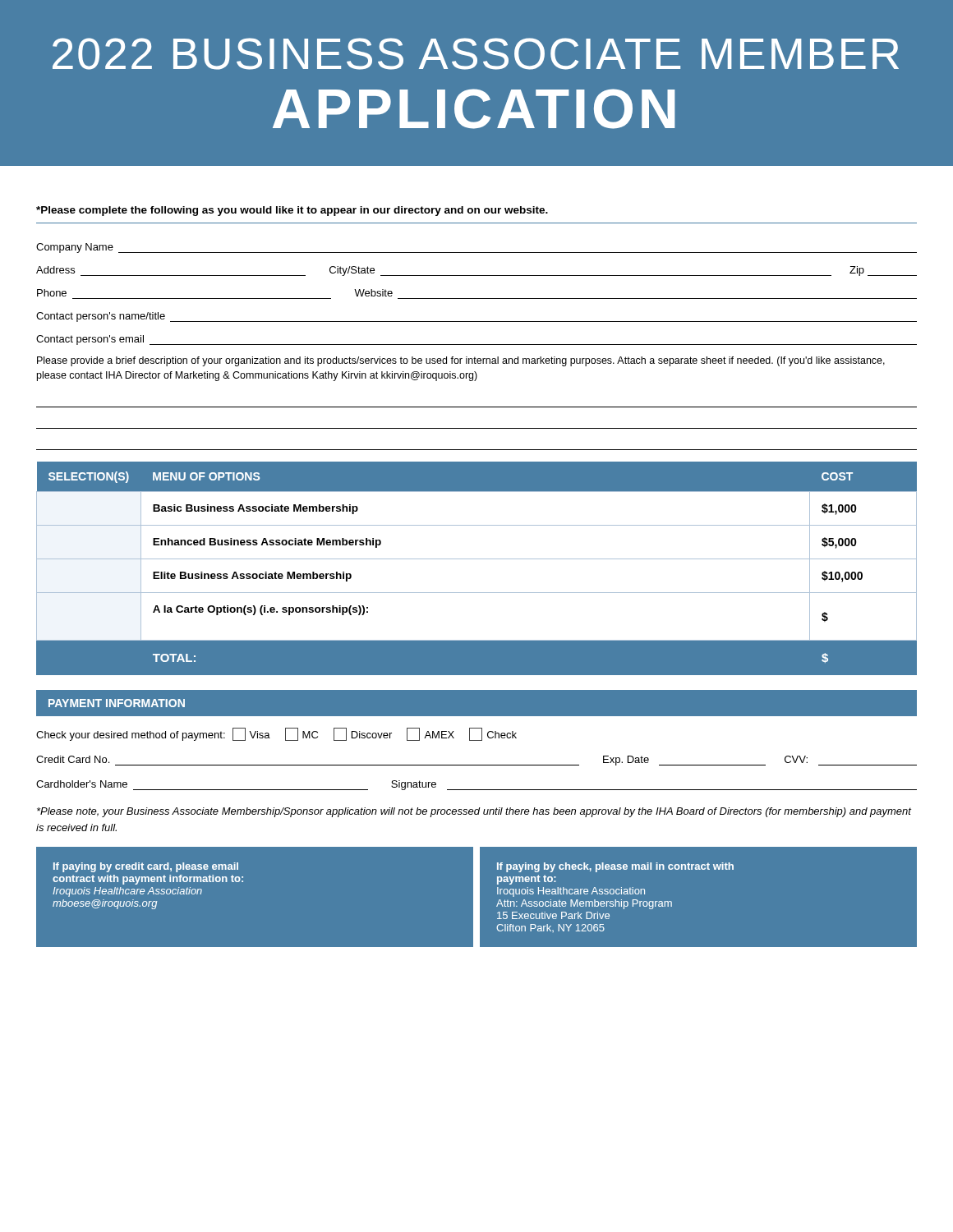Image resolution: width=953 pixels, height=1232 pixels.
Task: Find "Phone Website" on this page
Action: (x=476, y=292)
